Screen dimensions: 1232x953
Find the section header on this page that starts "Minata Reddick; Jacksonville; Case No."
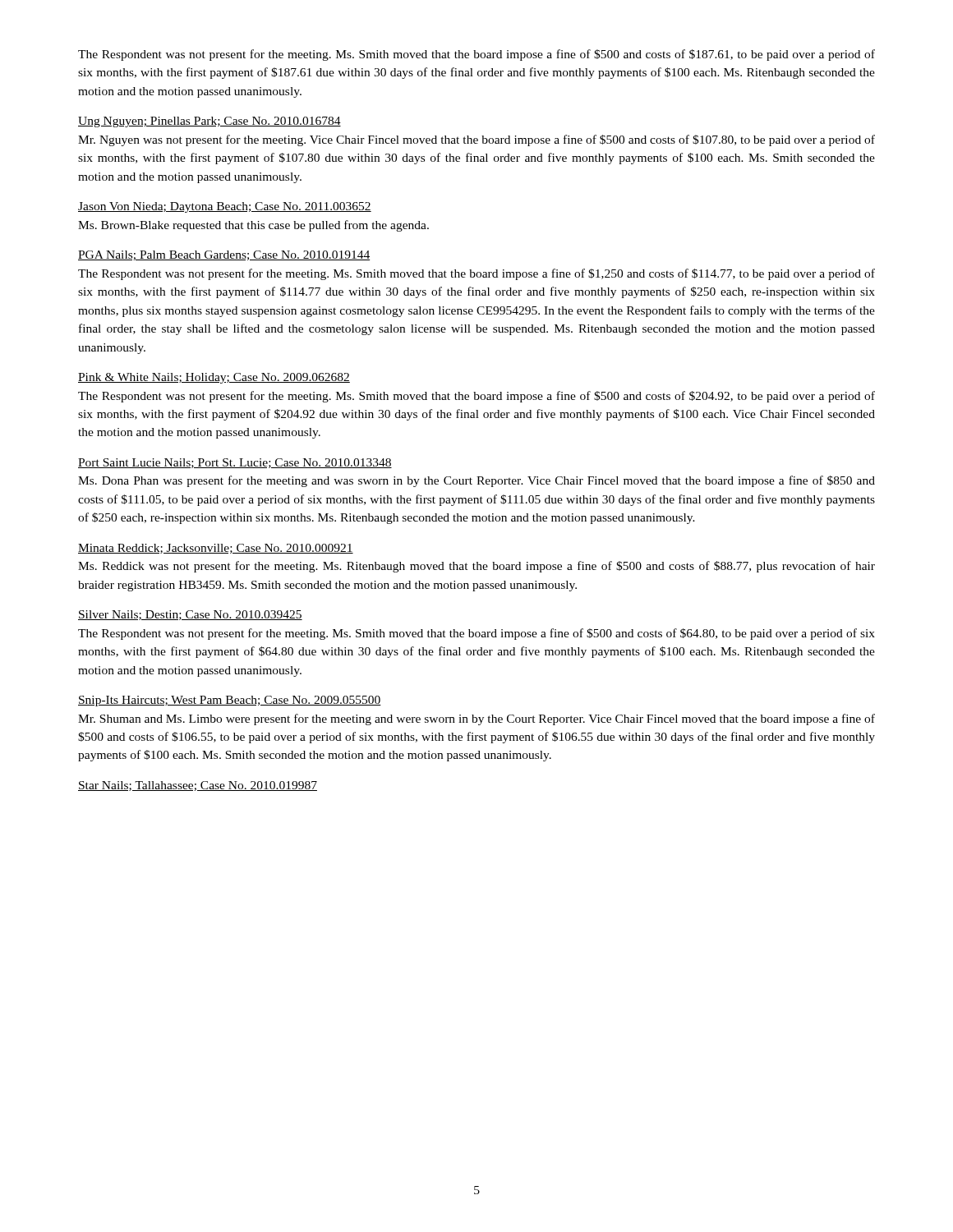pyautogui.click(x=215, y=547)
